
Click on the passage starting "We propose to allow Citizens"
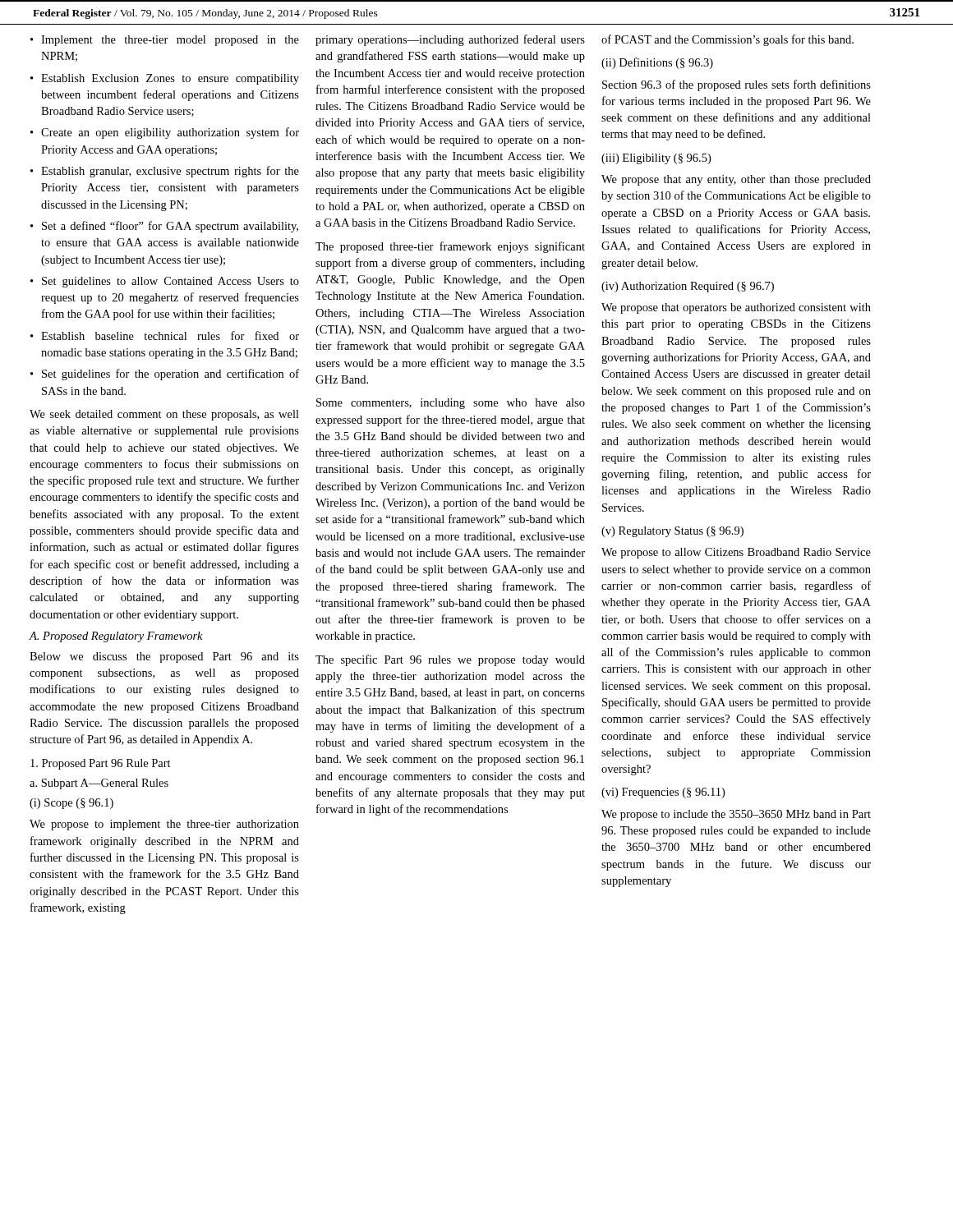[736, 661]
